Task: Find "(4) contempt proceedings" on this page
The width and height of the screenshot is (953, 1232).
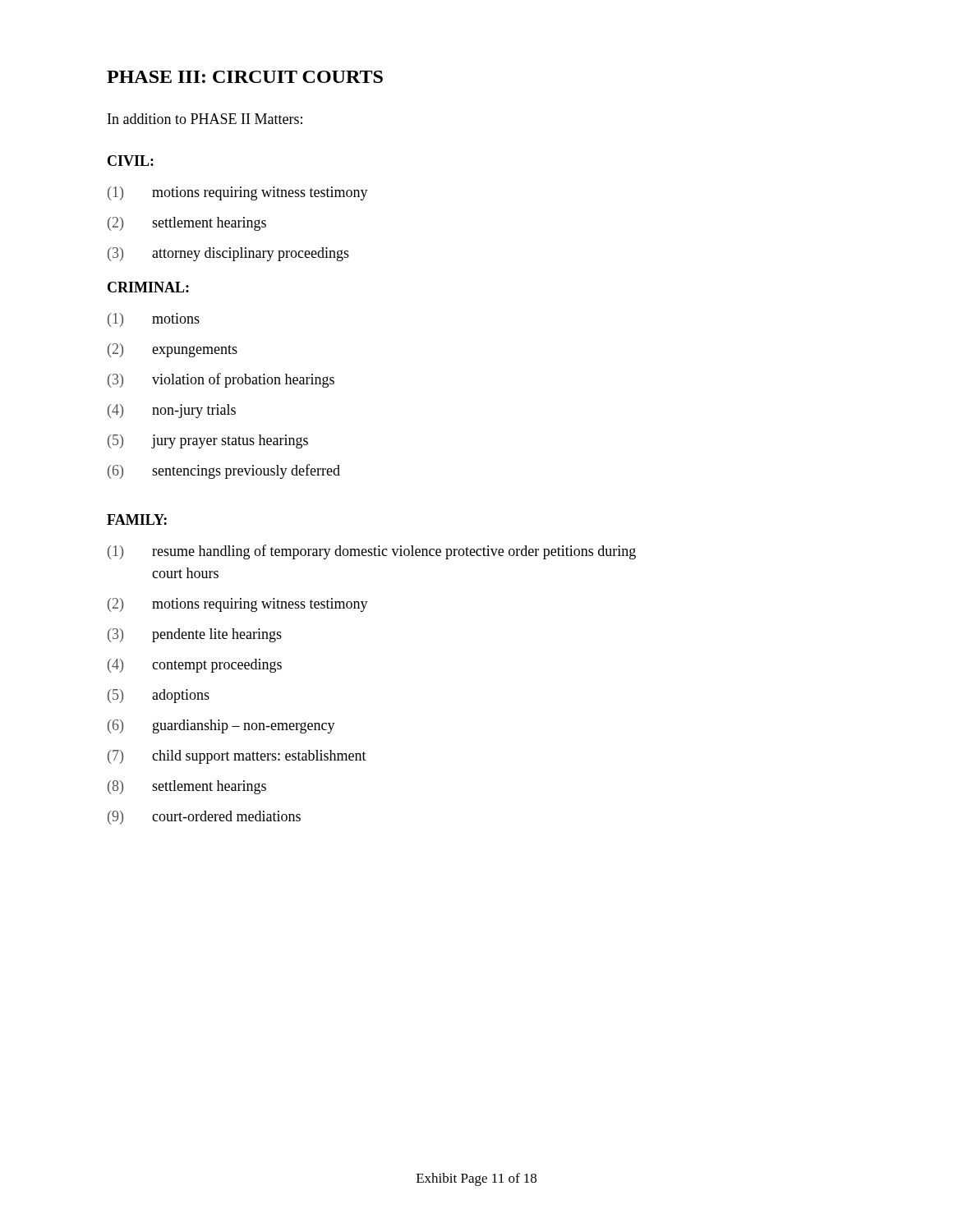Action: (x=195, y=666)
